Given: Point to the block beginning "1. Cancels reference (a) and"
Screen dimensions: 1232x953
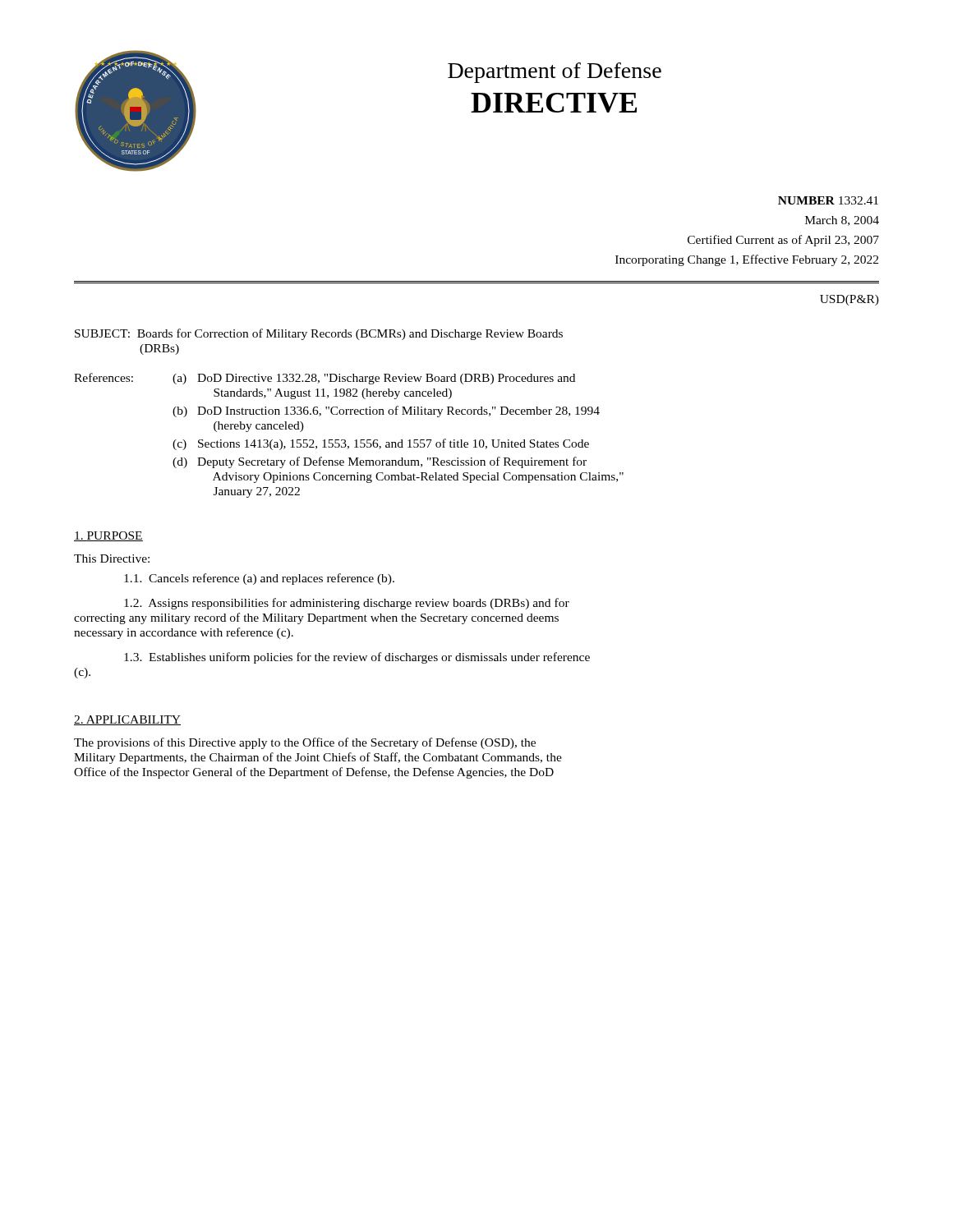Looking at the screenshot, I should (x=259, y=578).
